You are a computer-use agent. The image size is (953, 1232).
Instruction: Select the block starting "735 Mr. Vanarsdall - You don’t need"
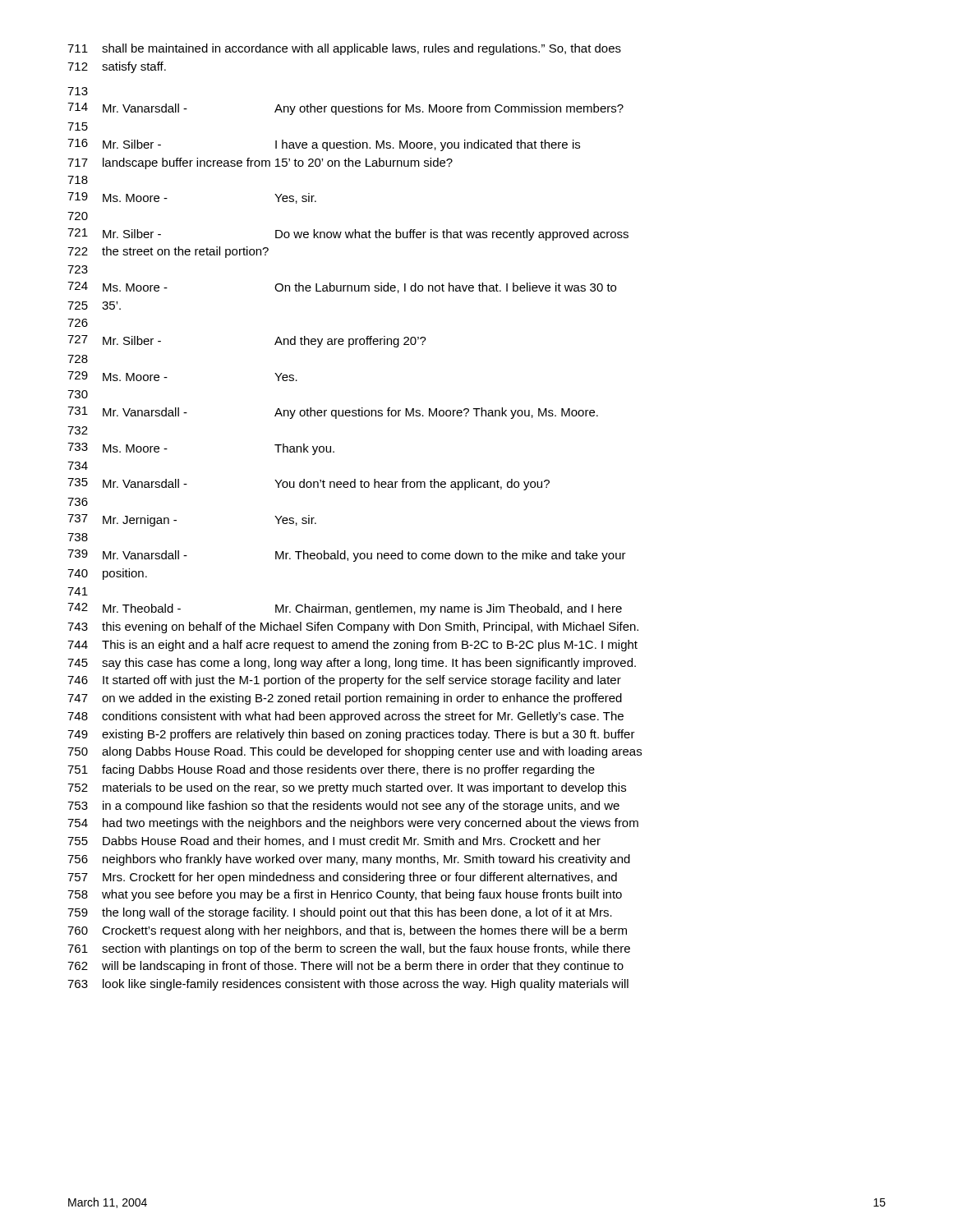tap(476, 493)
